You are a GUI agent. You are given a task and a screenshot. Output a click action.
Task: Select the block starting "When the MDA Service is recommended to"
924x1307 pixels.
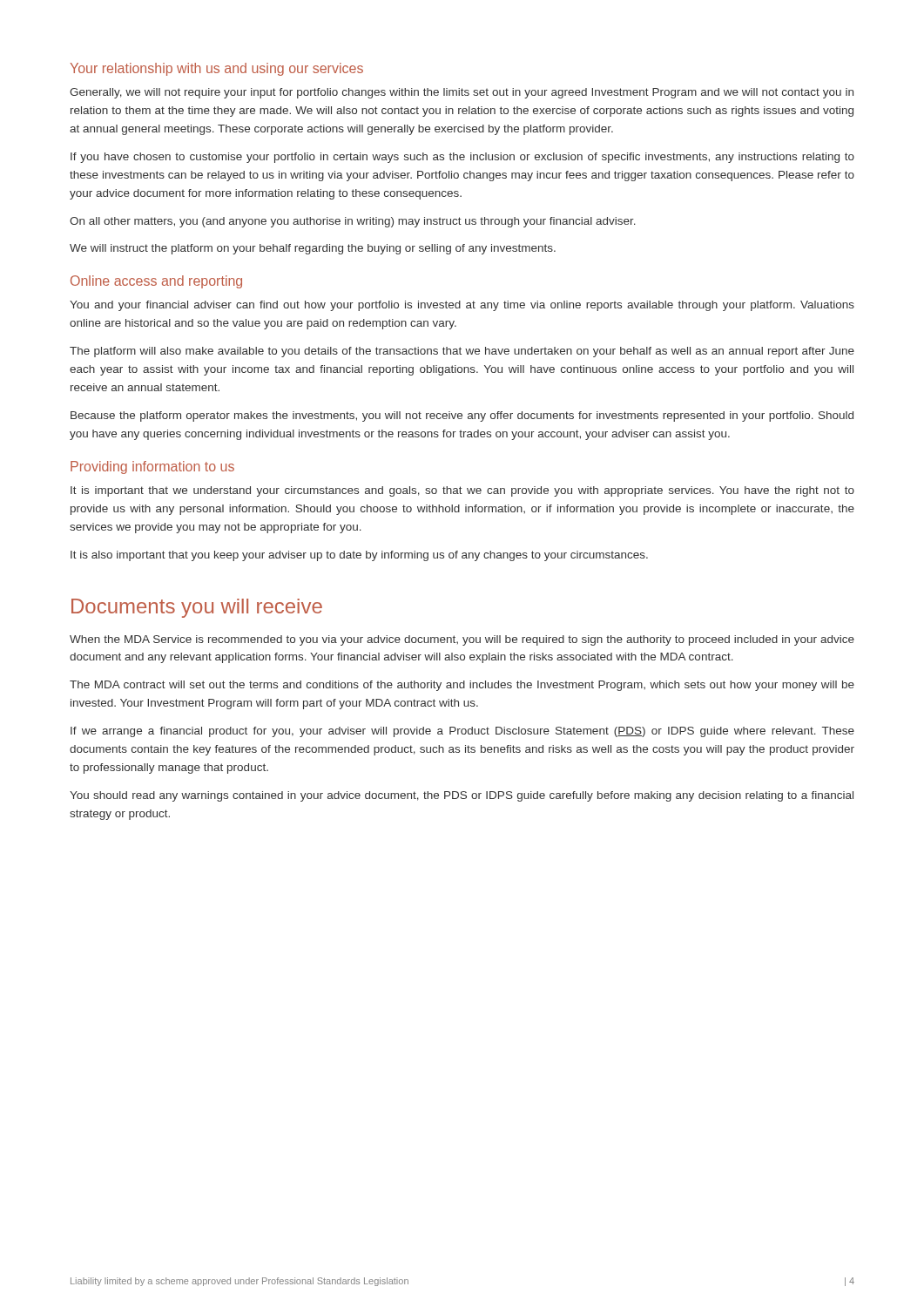click(x=462, y=648)
